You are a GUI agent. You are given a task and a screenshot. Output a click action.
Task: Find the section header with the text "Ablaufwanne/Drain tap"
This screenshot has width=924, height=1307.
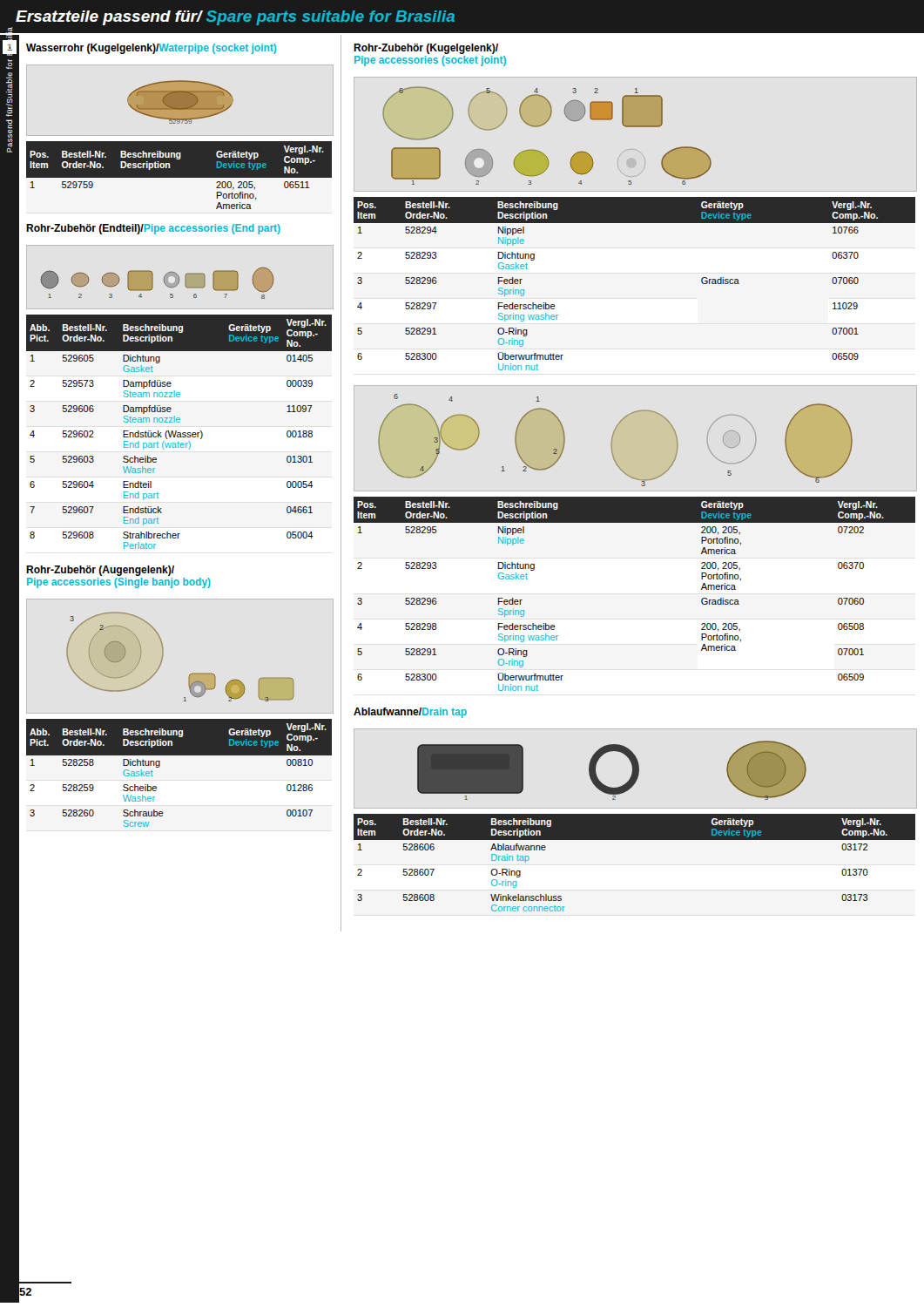coord(410,713)
